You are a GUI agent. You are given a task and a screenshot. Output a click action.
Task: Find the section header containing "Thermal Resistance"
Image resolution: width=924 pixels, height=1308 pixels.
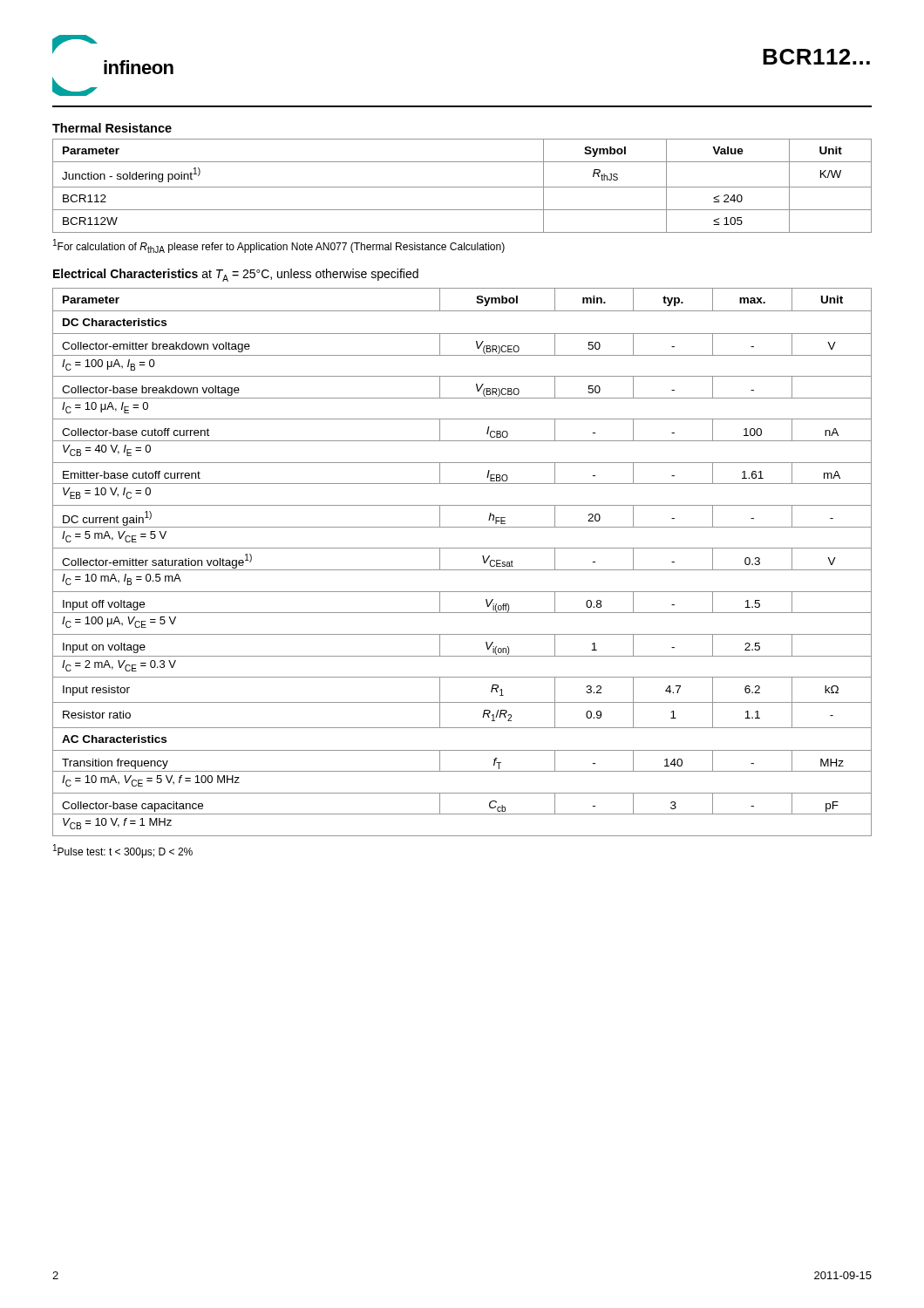coord(112,128)
